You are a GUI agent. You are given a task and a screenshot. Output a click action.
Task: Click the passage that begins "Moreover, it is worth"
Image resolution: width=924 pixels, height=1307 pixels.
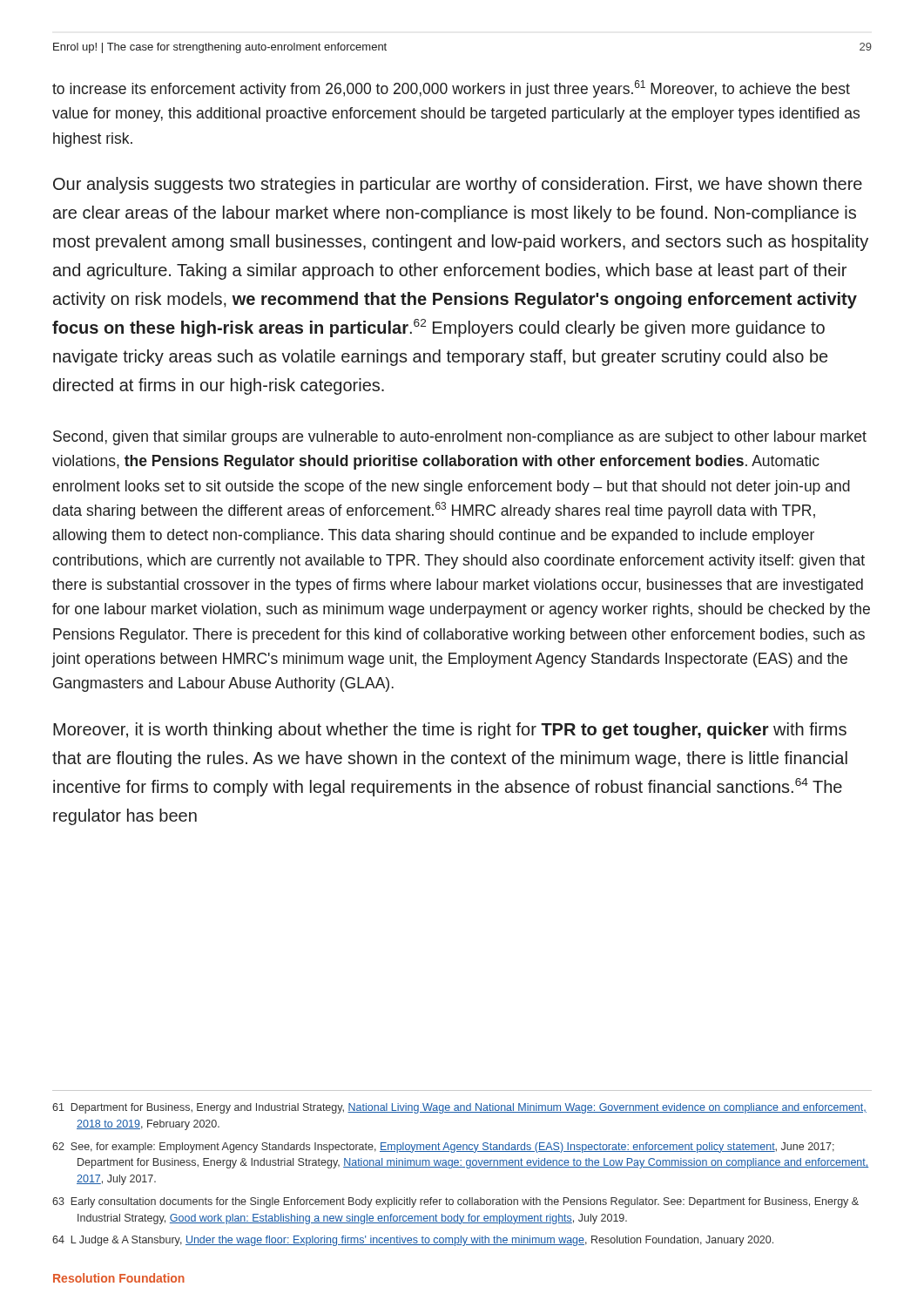462,773
